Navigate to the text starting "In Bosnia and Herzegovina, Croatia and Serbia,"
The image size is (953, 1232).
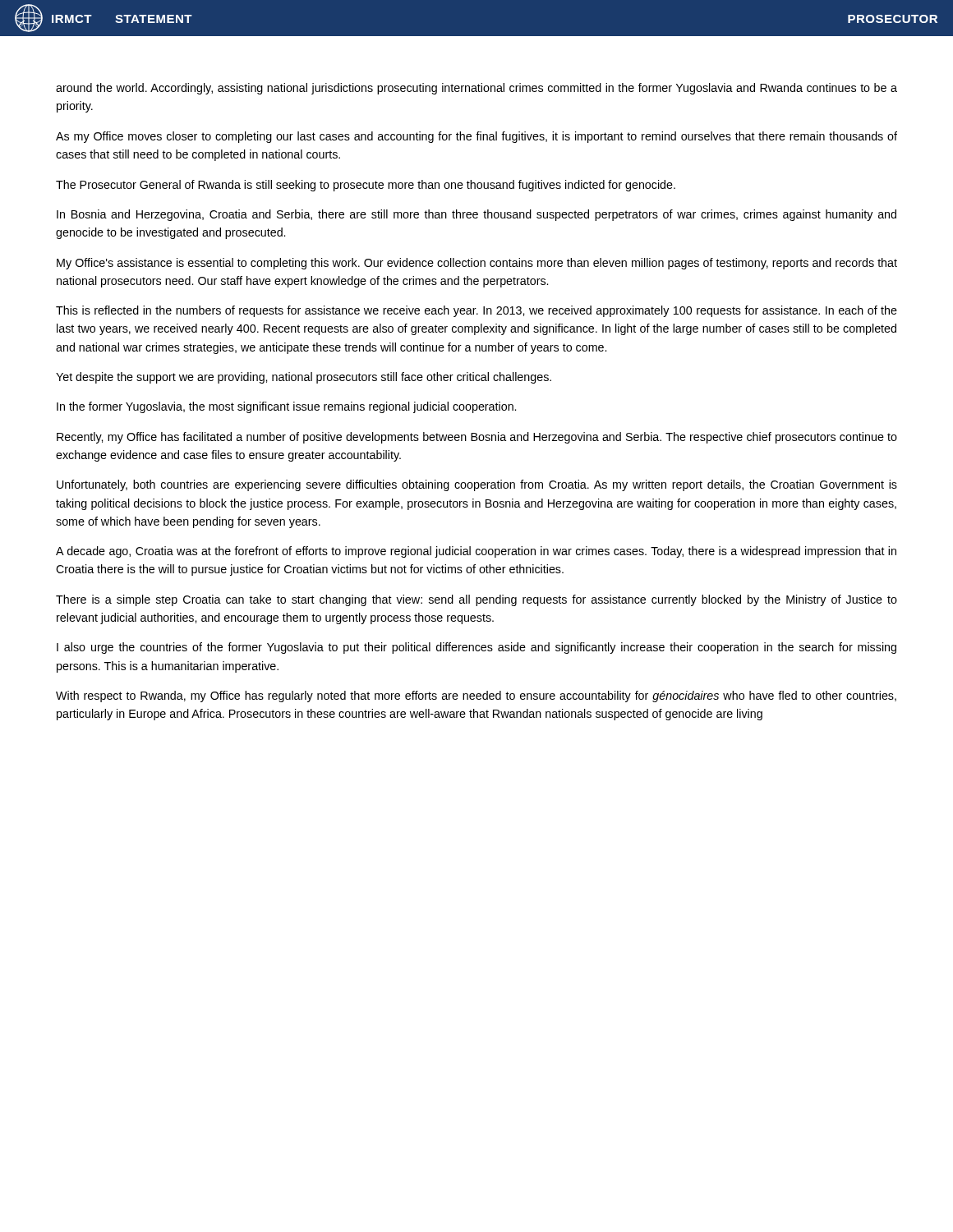(x=476, y=223)
